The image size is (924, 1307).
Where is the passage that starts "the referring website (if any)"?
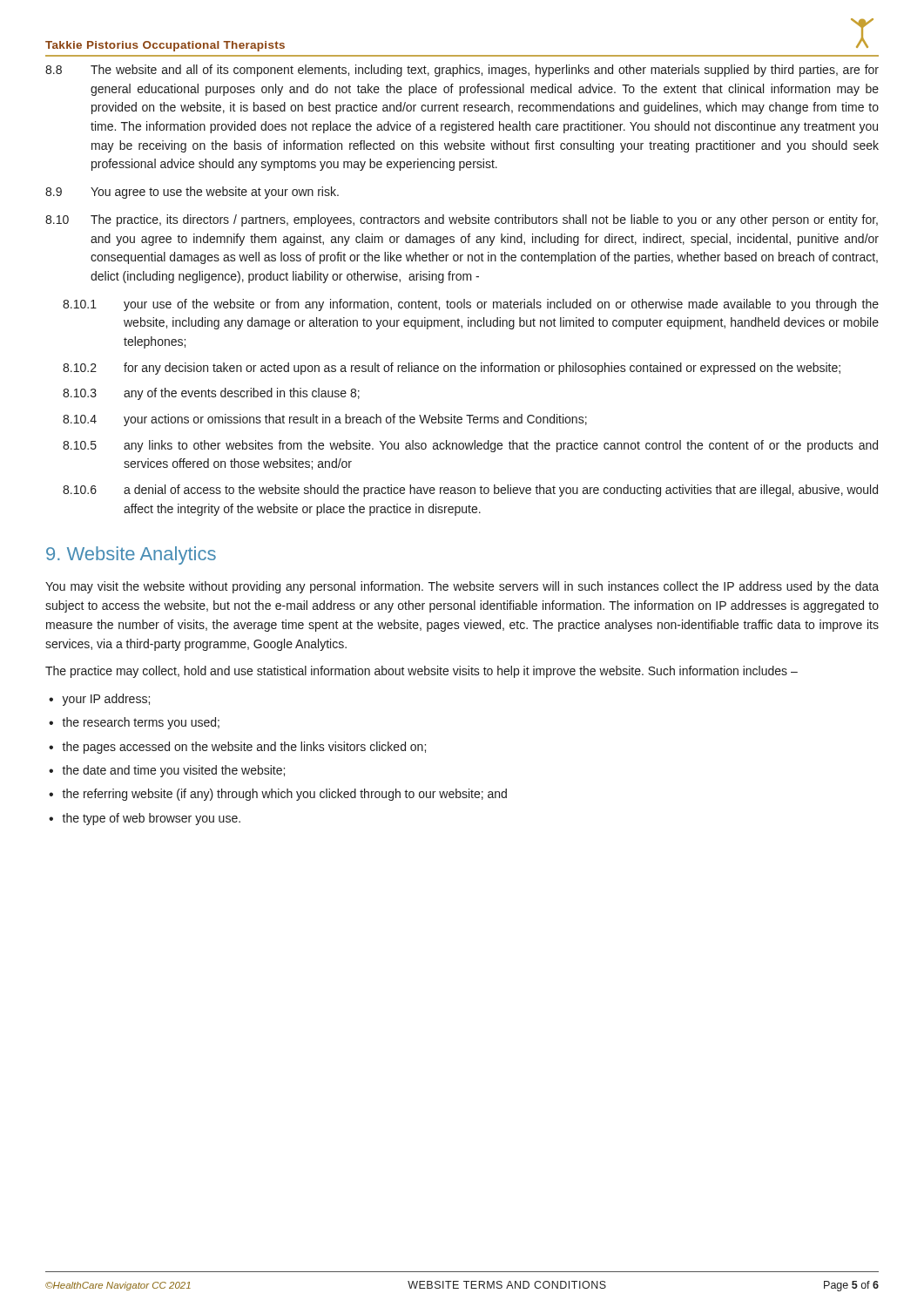(x=285, y=794)
